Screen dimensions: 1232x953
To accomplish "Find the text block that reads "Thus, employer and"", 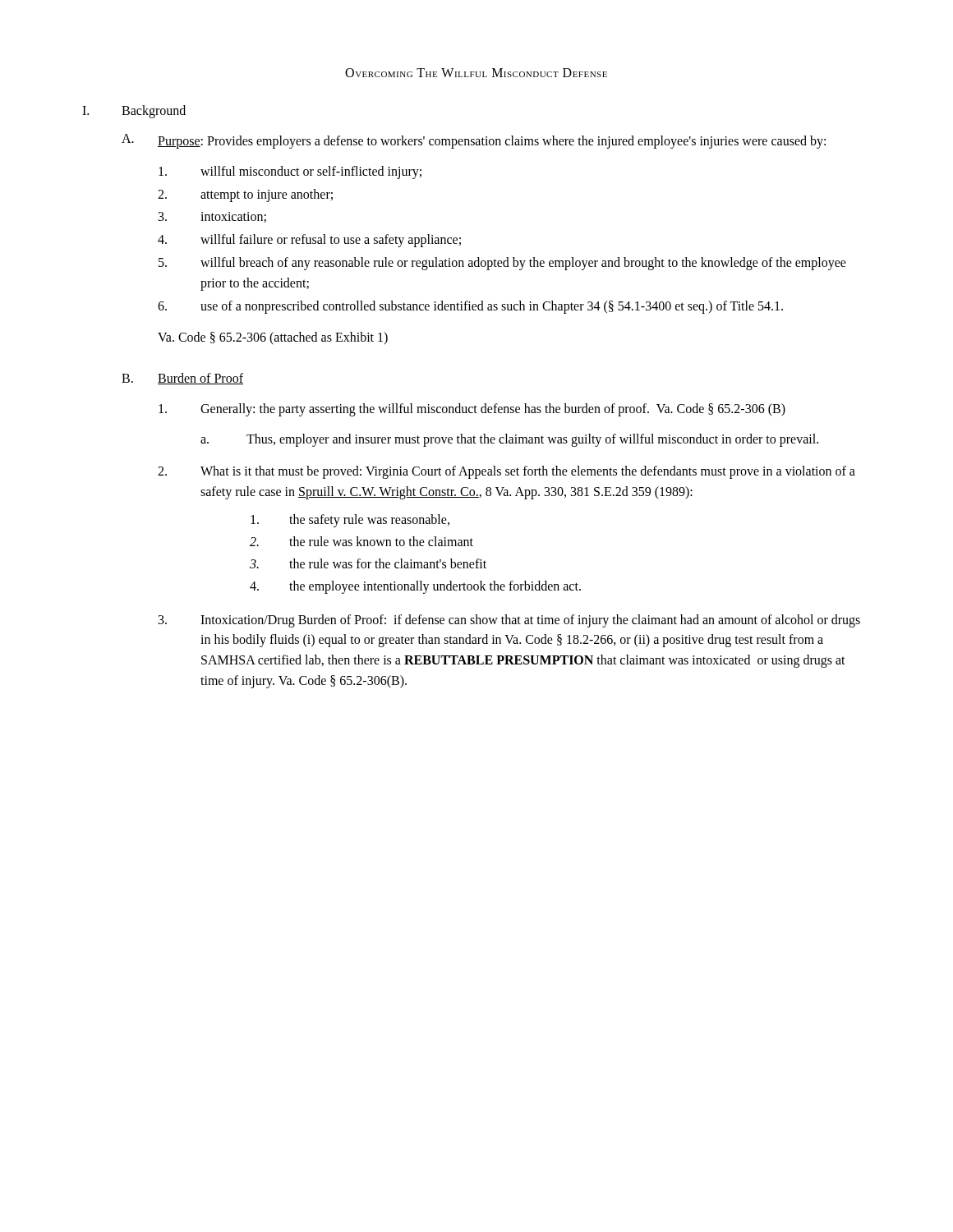I will 533,439.
